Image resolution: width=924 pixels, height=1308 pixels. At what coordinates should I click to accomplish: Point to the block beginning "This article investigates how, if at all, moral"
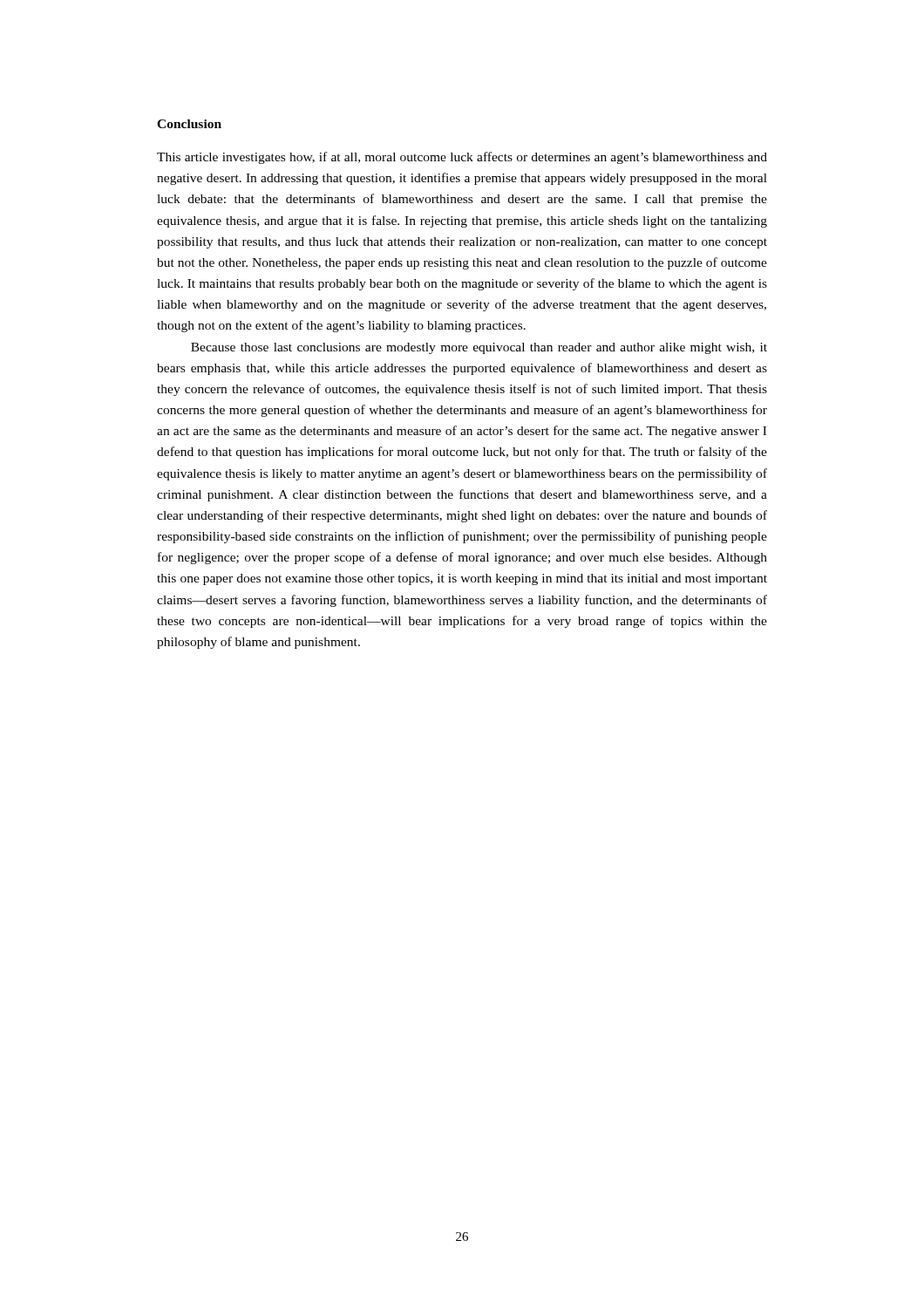462,399
